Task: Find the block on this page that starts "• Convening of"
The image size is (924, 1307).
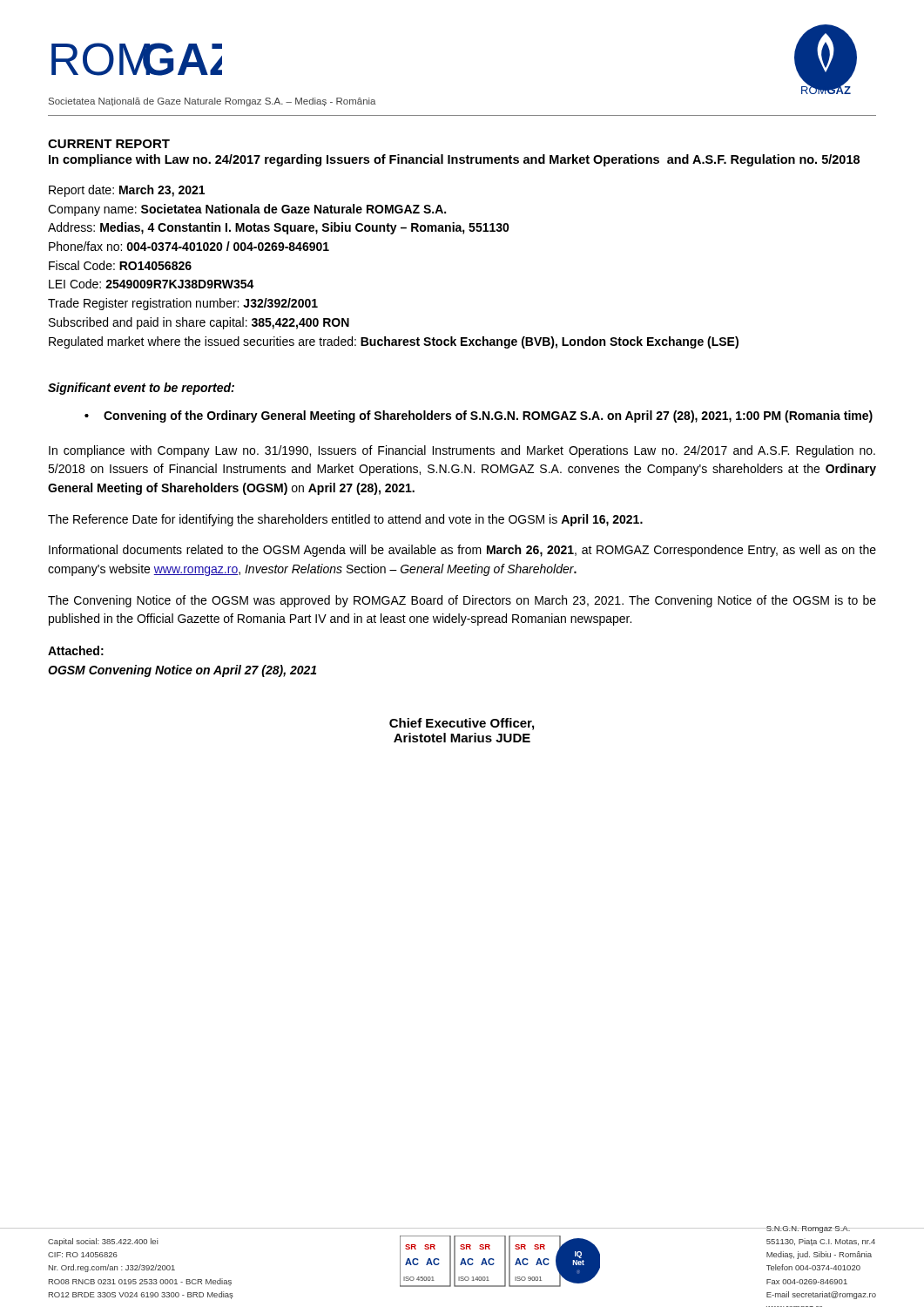Action: pos(480,416)
